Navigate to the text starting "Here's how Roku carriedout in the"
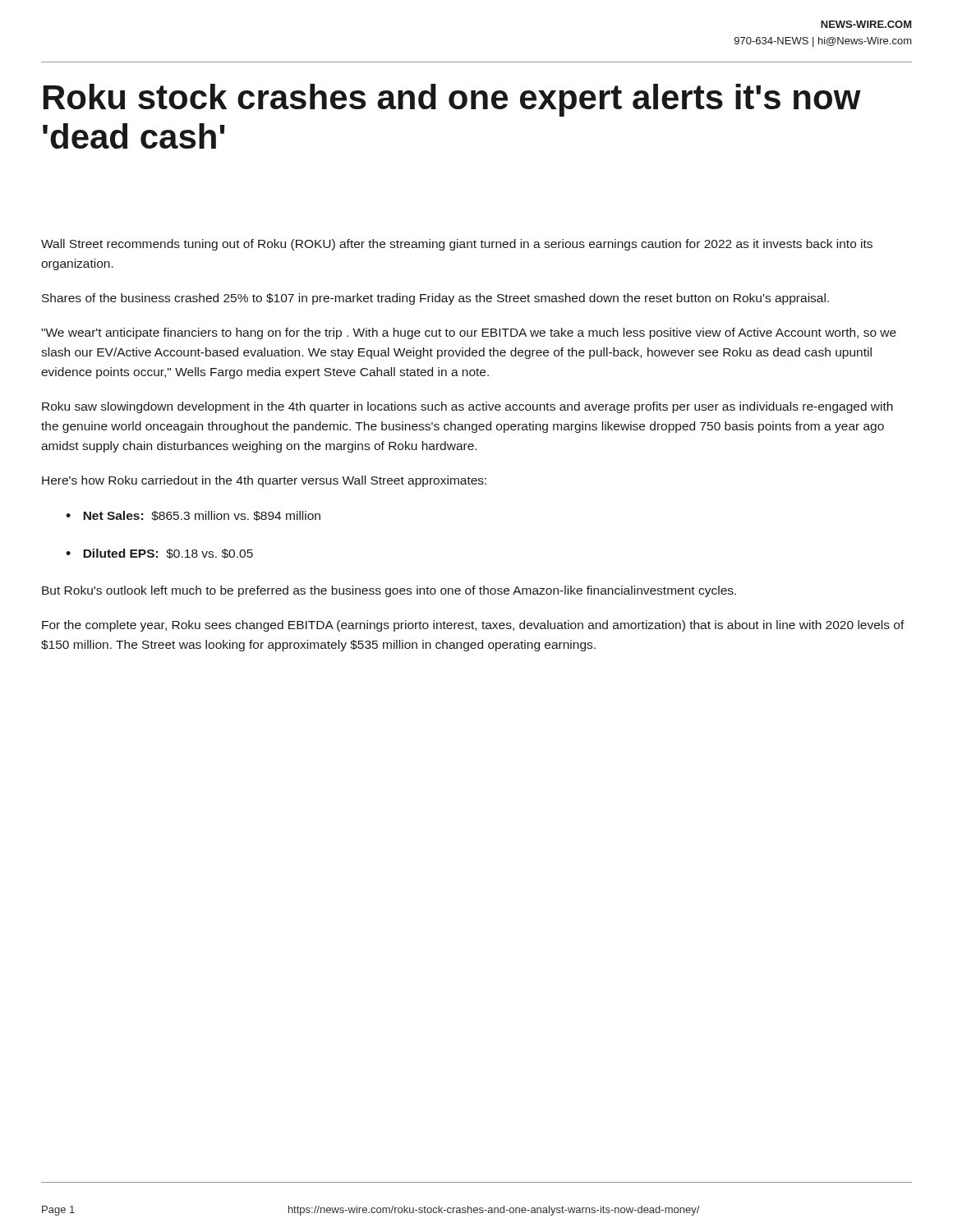 [x=264, y=480]
